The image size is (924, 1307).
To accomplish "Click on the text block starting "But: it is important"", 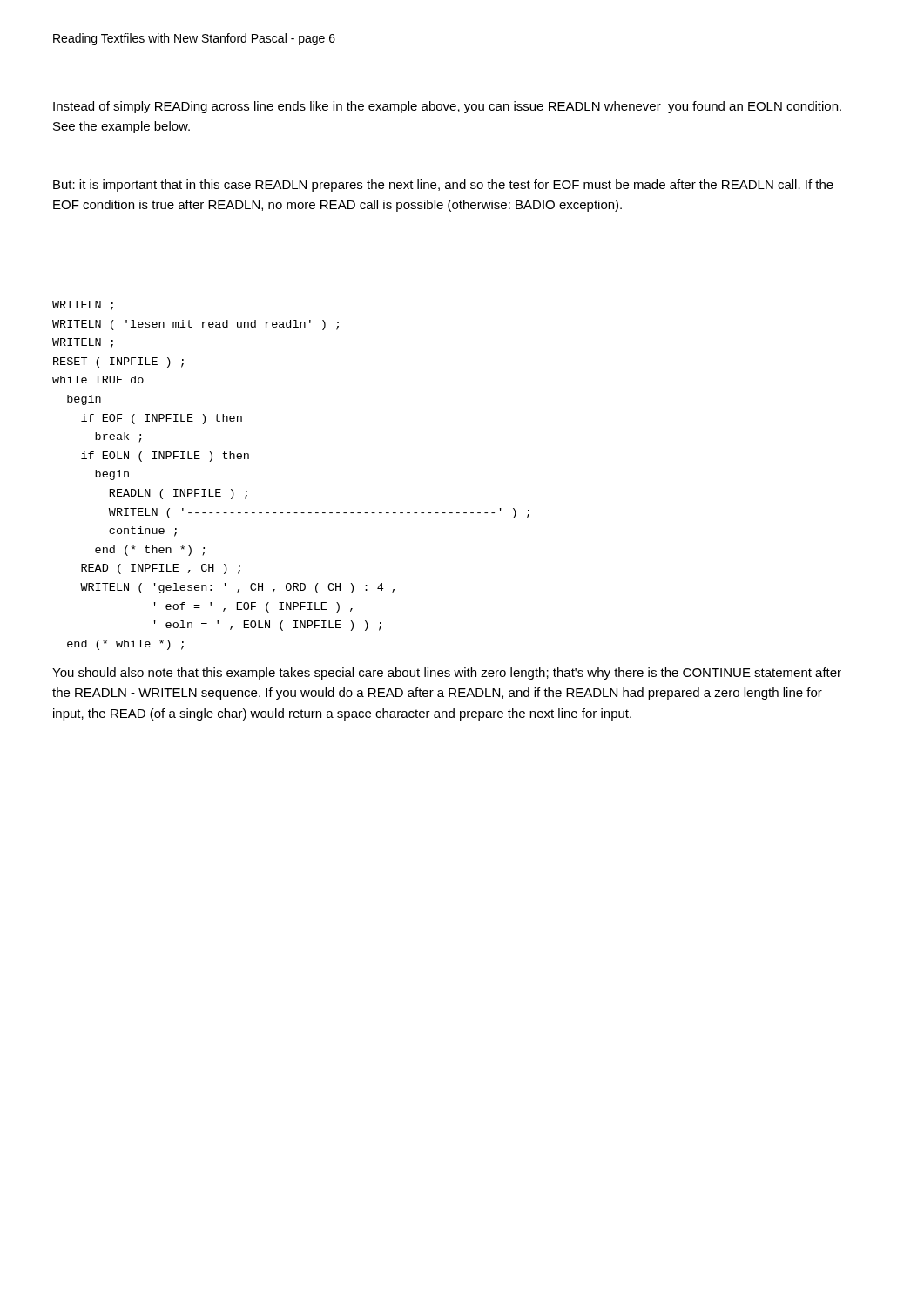I will pyautogui.click(x=443, y=194).
